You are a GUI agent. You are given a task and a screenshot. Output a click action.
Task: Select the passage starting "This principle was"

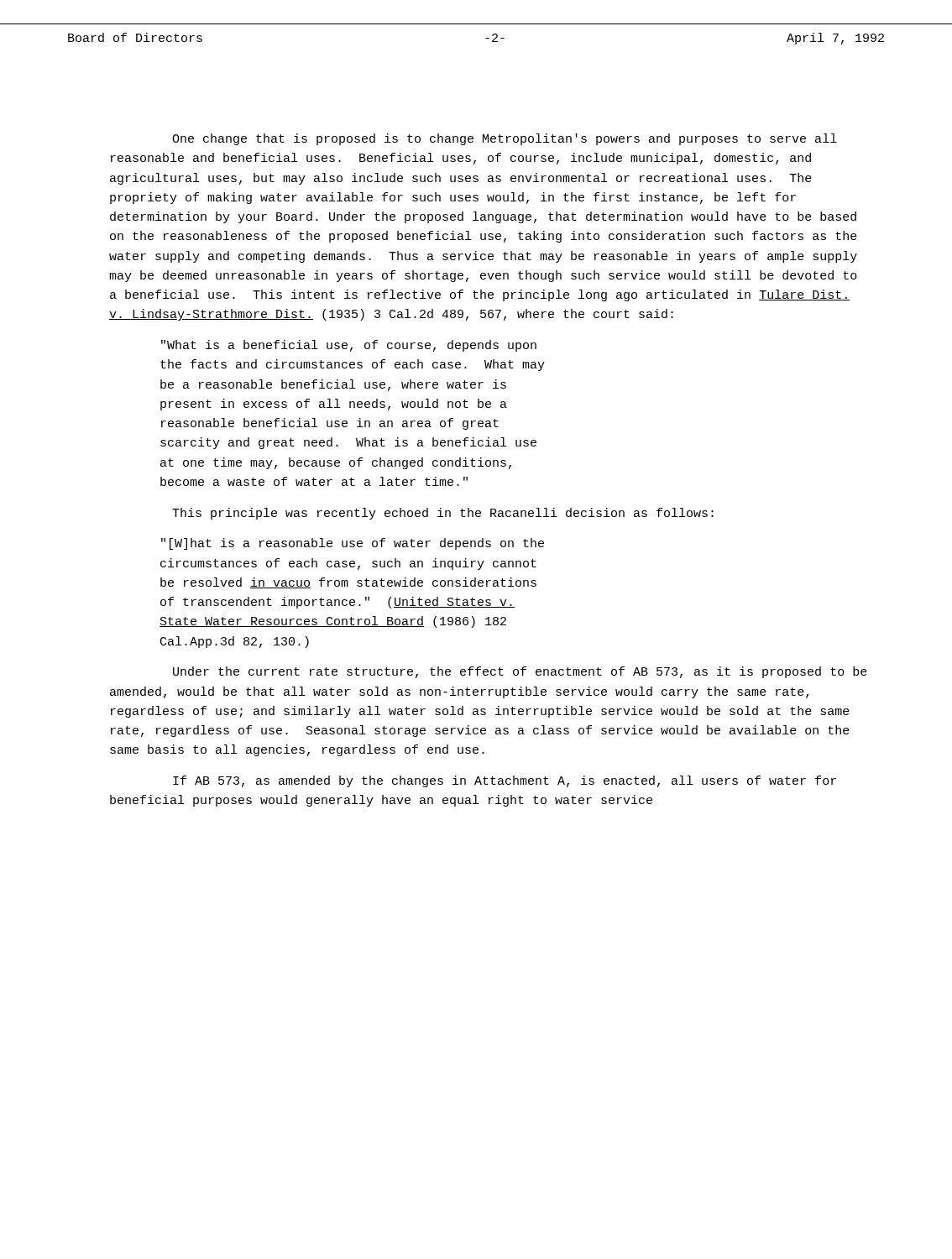489,514
